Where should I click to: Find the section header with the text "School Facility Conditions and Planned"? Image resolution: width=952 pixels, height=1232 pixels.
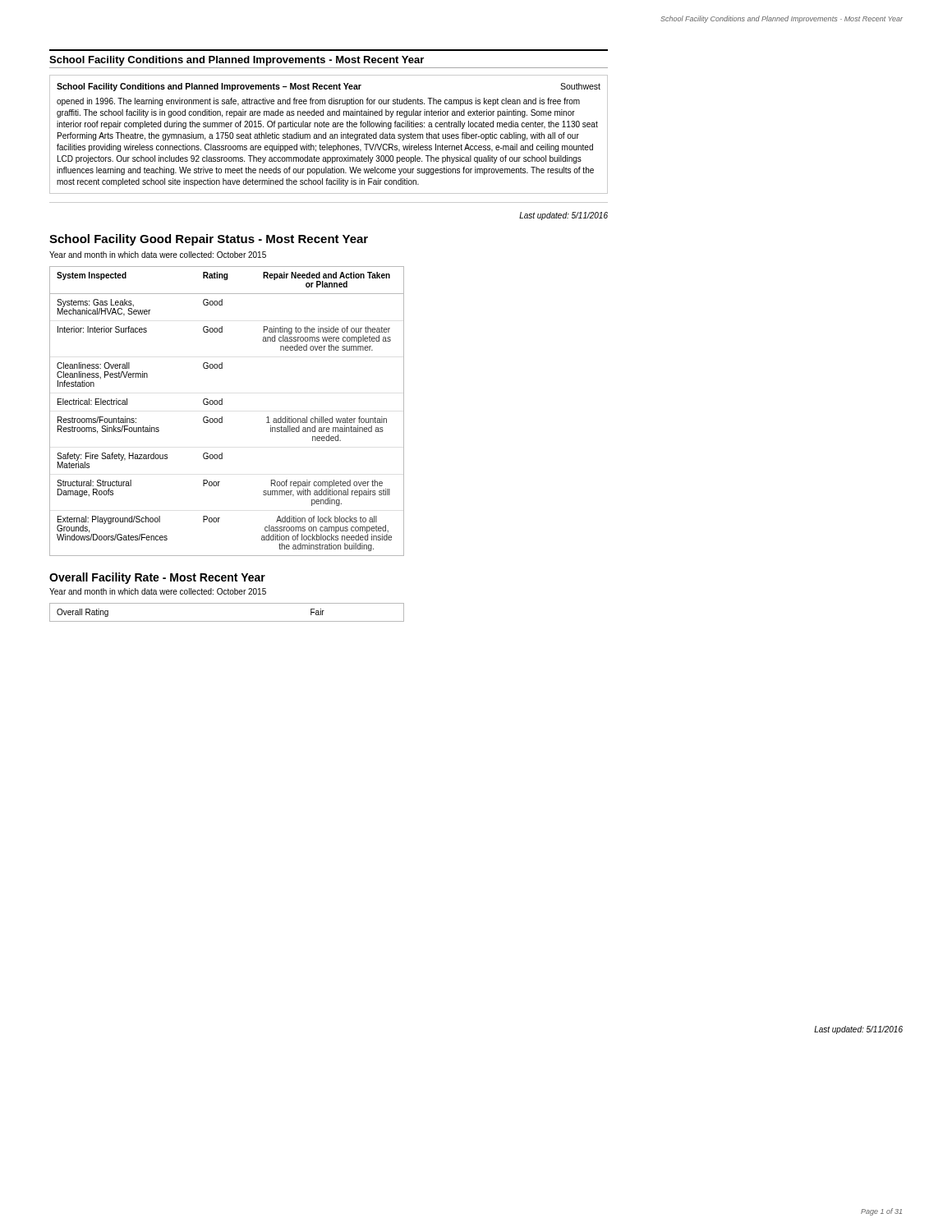(x=237, y=60)
